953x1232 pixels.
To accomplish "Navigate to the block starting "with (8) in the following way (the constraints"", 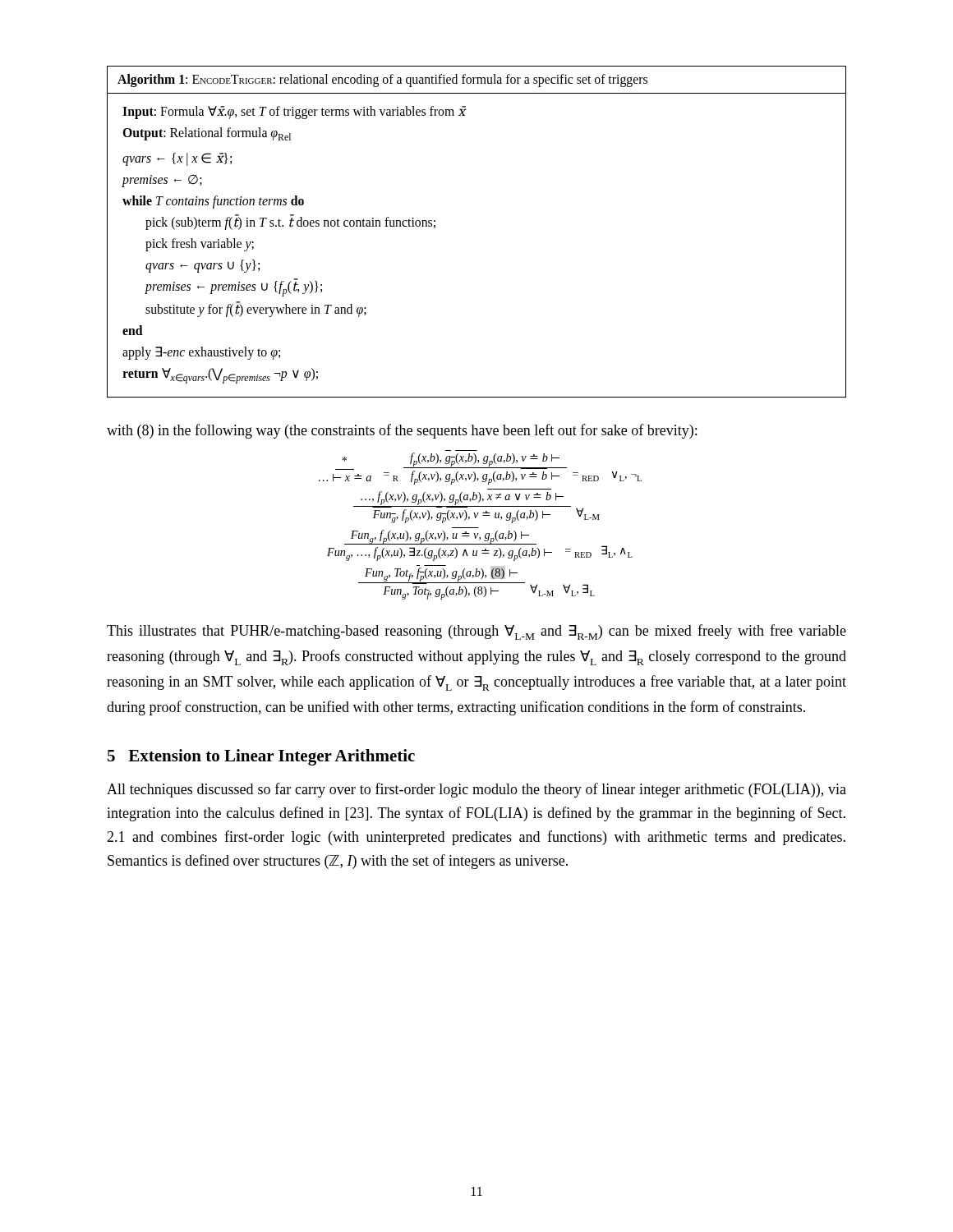I will coord(402,431).
